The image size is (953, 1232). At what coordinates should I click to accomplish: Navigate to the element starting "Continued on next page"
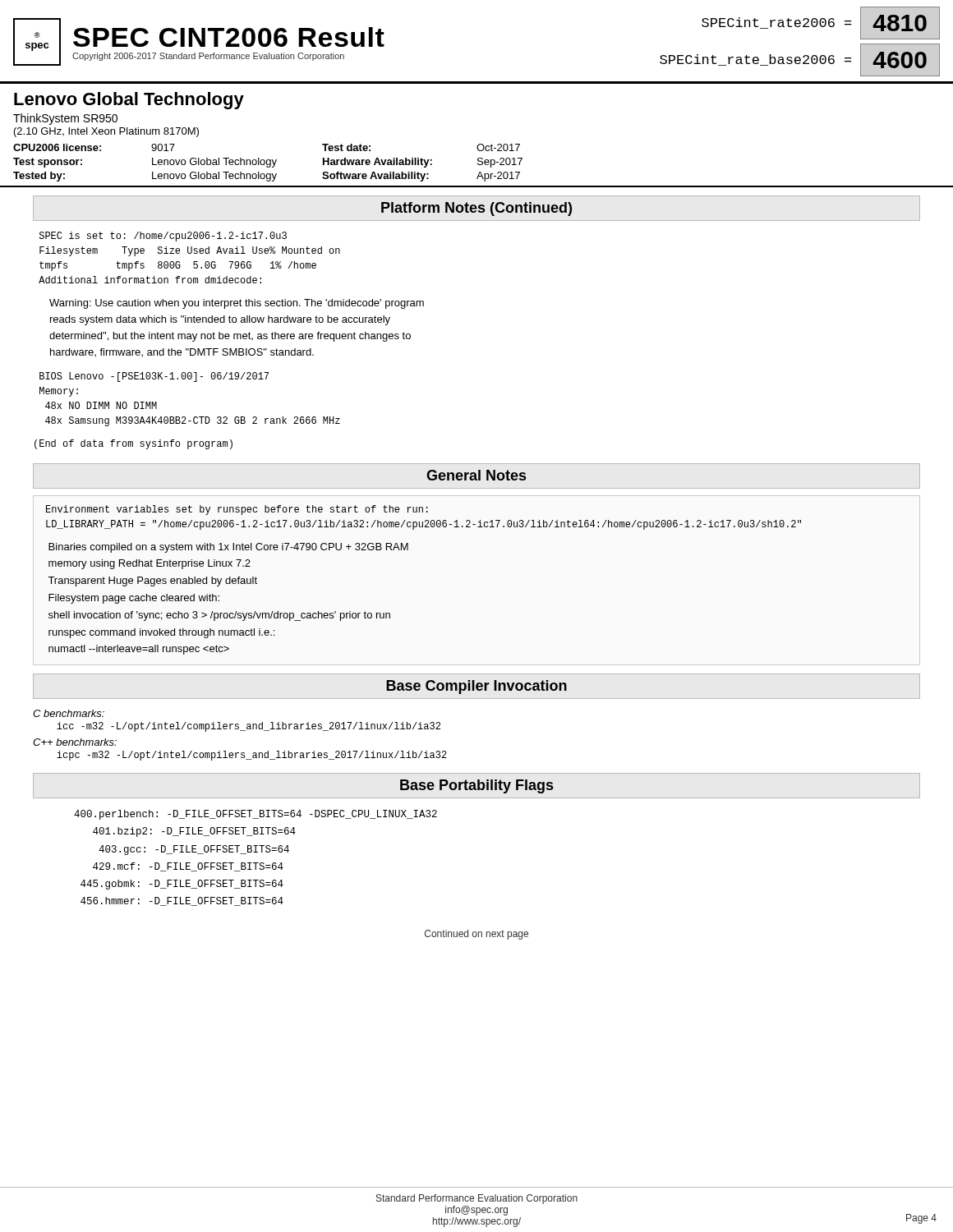click(x=476, y=934)
